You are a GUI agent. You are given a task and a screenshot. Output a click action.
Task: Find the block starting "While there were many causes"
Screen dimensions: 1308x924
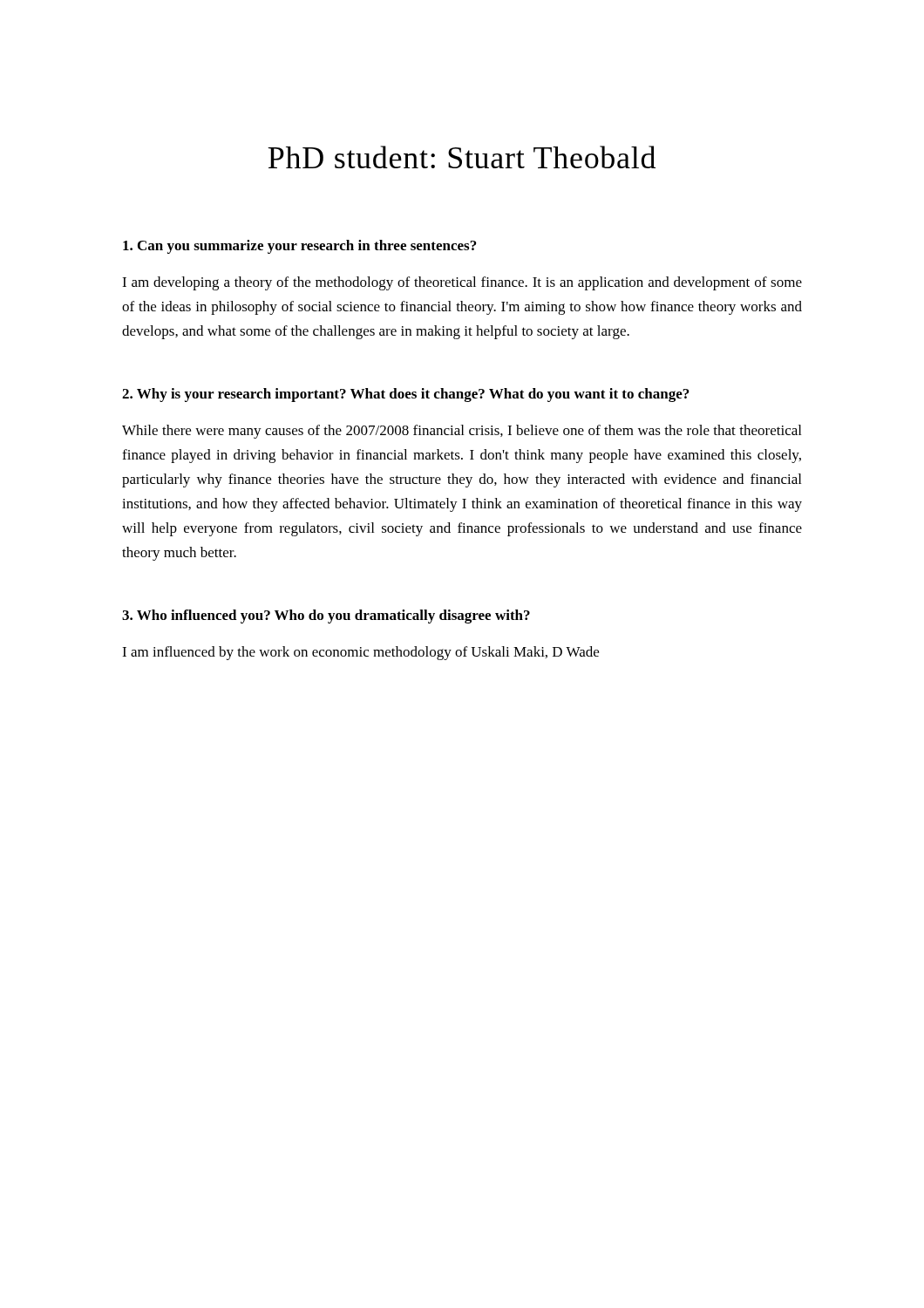462,492
